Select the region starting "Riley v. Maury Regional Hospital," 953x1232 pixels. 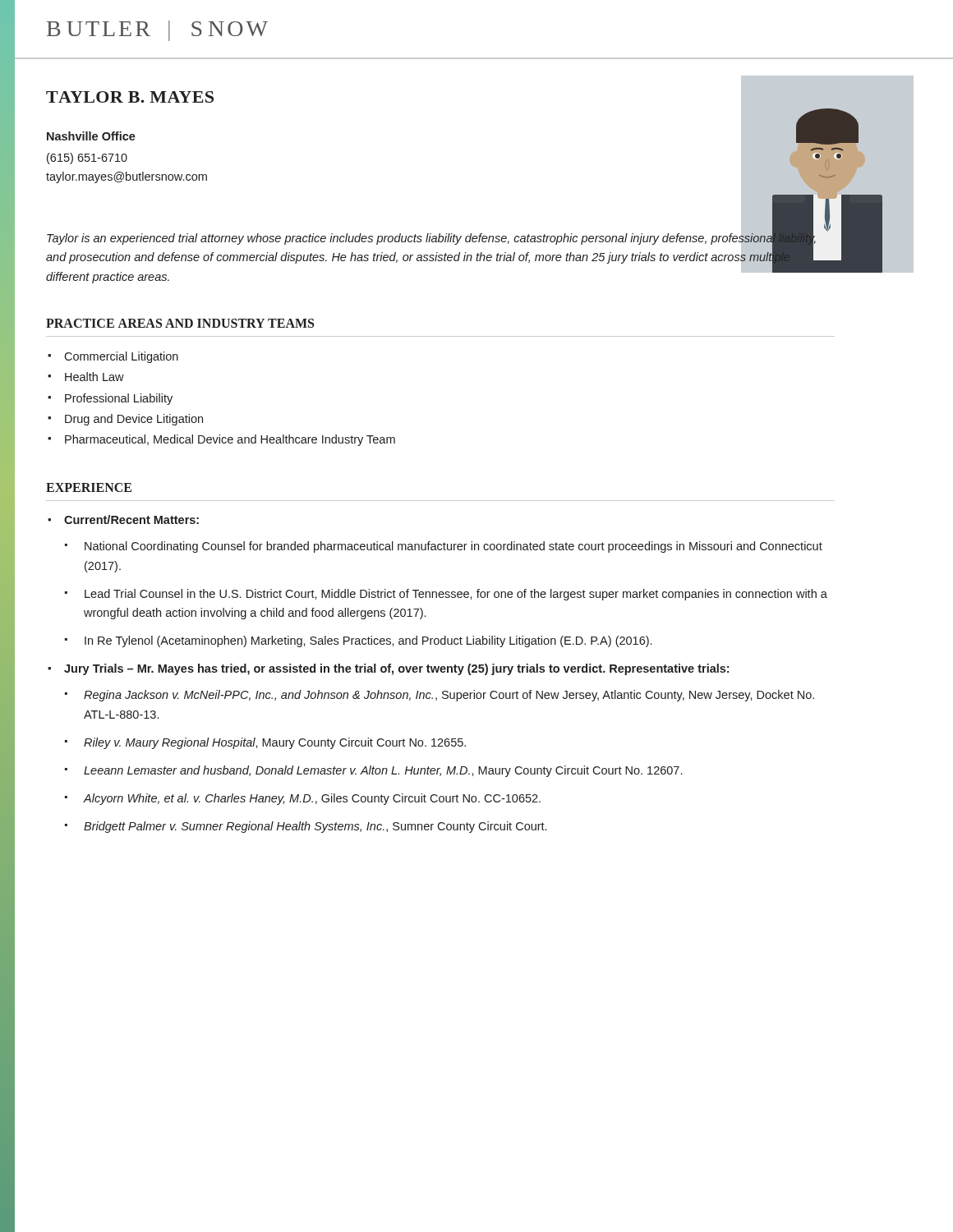[x=275, y=743]
